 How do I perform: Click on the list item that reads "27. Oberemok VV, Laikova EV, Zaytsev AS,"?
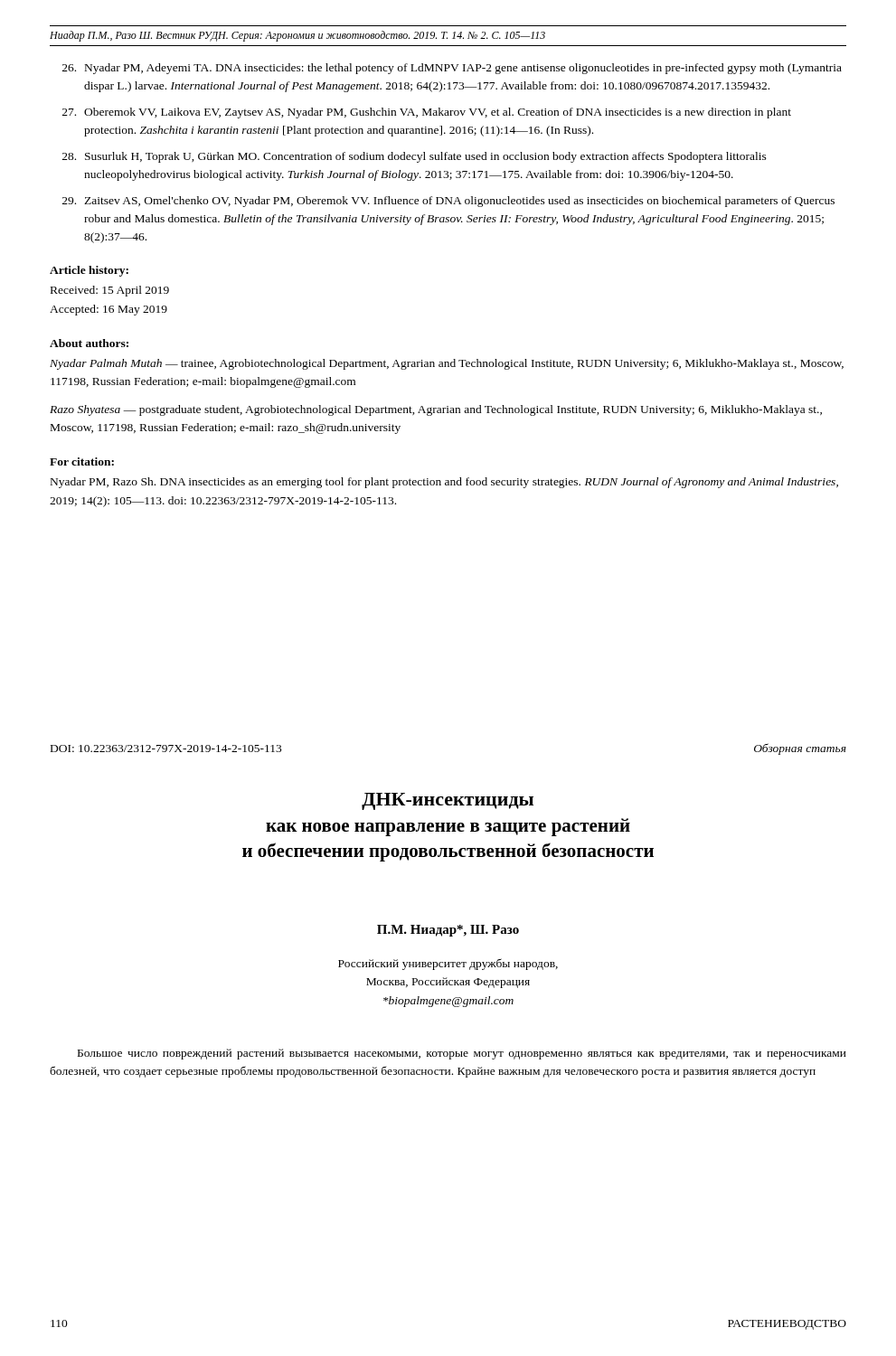point(448,121)
